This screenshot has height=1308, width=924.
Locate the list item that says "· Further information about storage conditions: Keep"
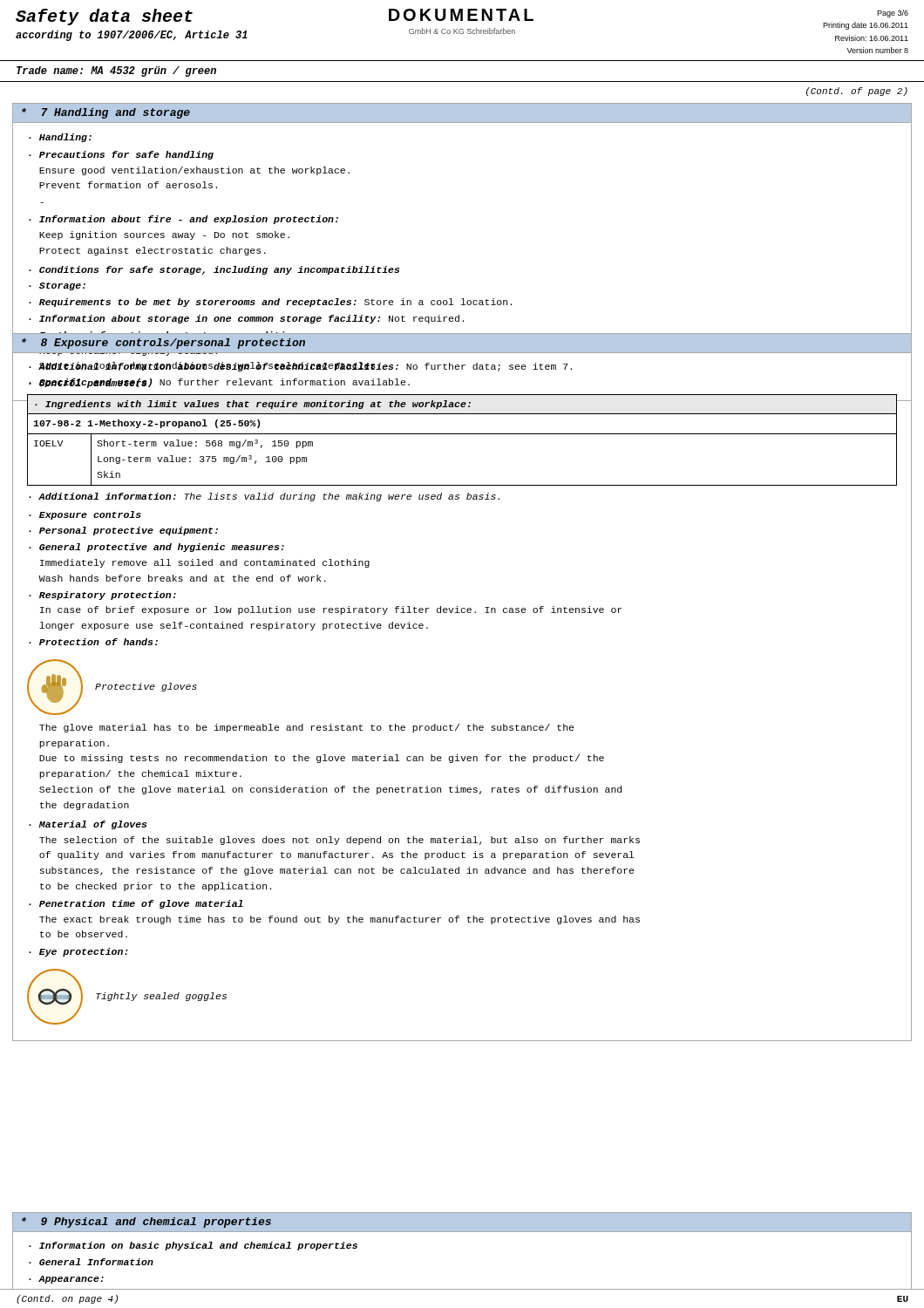click(x=204, y=351)
